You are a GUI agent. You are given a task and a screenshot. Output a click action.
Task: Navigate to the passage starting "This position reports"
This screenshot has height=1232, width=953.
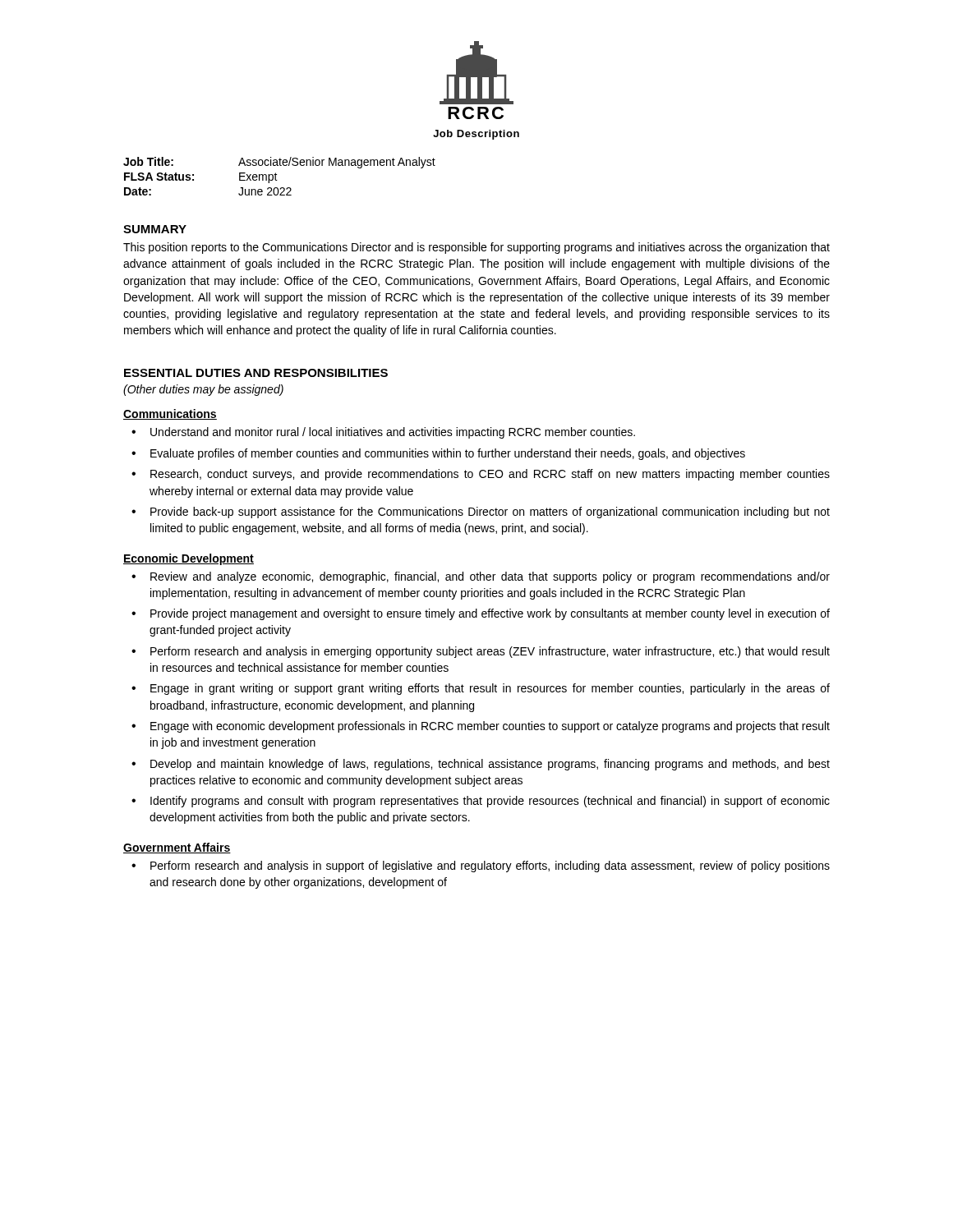pyautogui.click(x=476, y=289)
